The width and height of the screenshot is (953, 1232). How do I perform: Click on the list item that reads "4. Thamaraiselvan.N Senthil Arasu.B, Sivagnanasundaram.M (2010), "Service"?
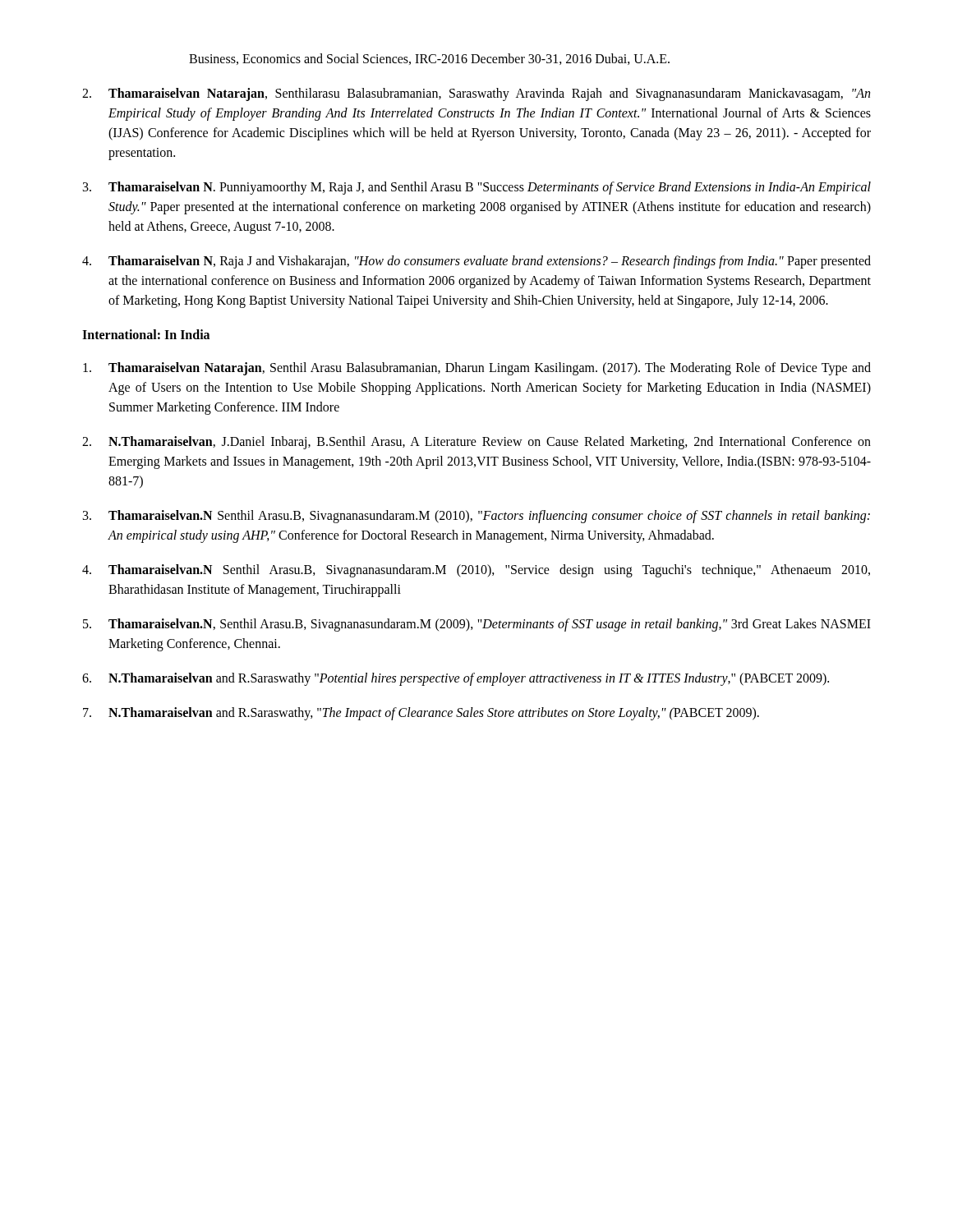[x=476, y=580]
